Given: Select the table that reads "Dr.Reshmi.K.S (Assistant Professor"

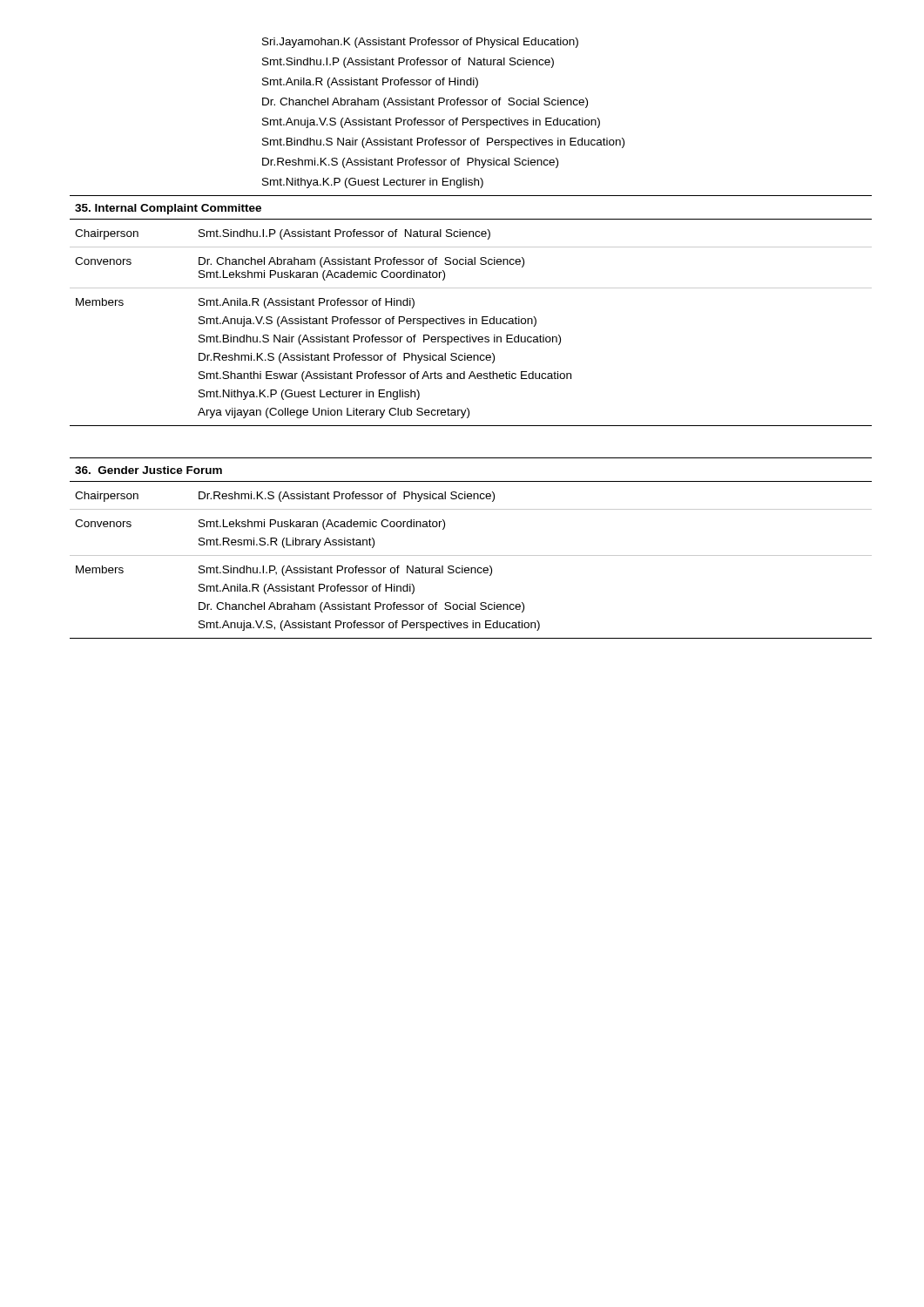Looking at the screenshot, I should click(x=471, y=560).
